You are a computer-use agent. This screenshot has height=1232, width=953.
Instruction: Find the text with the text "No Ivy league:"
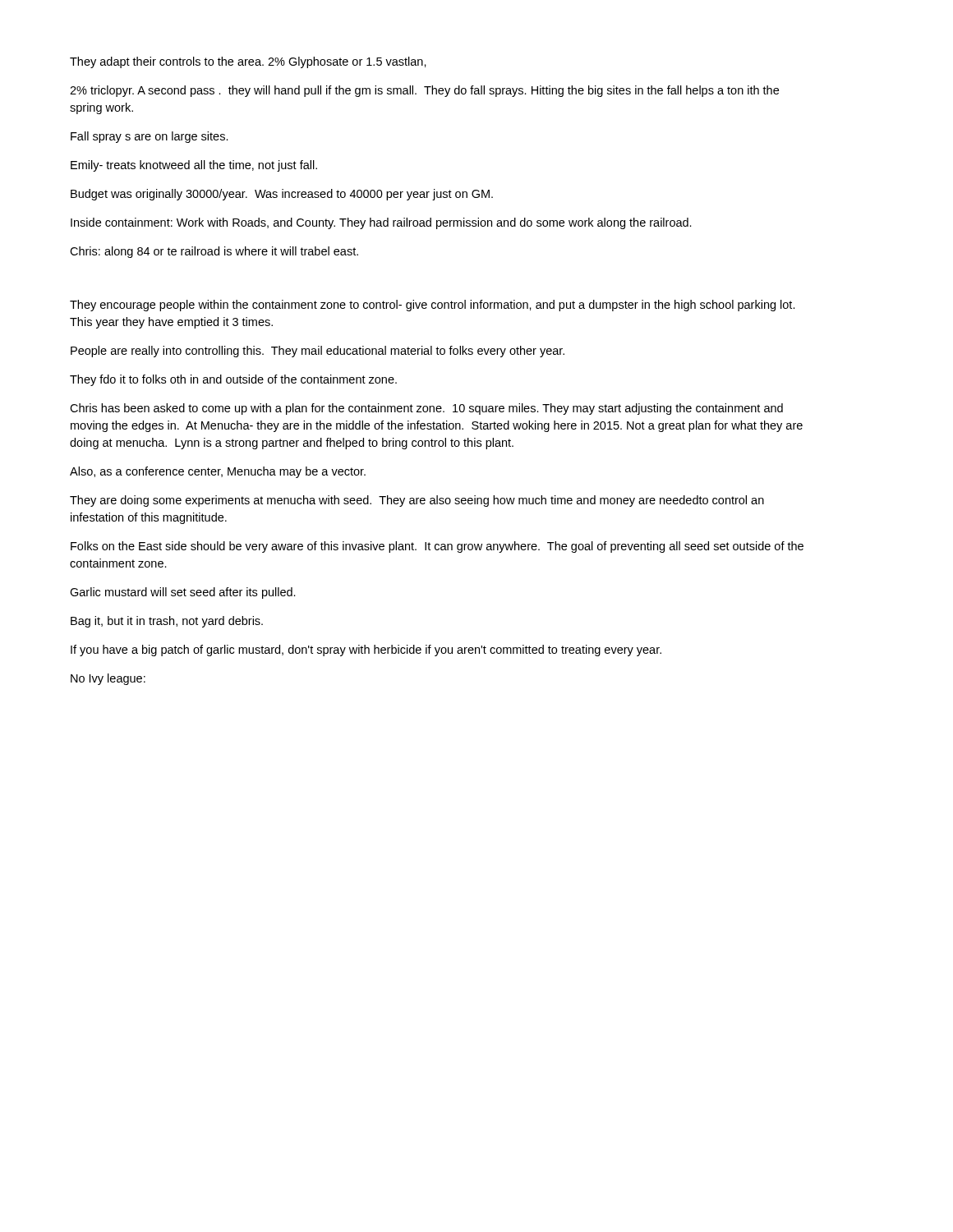(108, 679)
